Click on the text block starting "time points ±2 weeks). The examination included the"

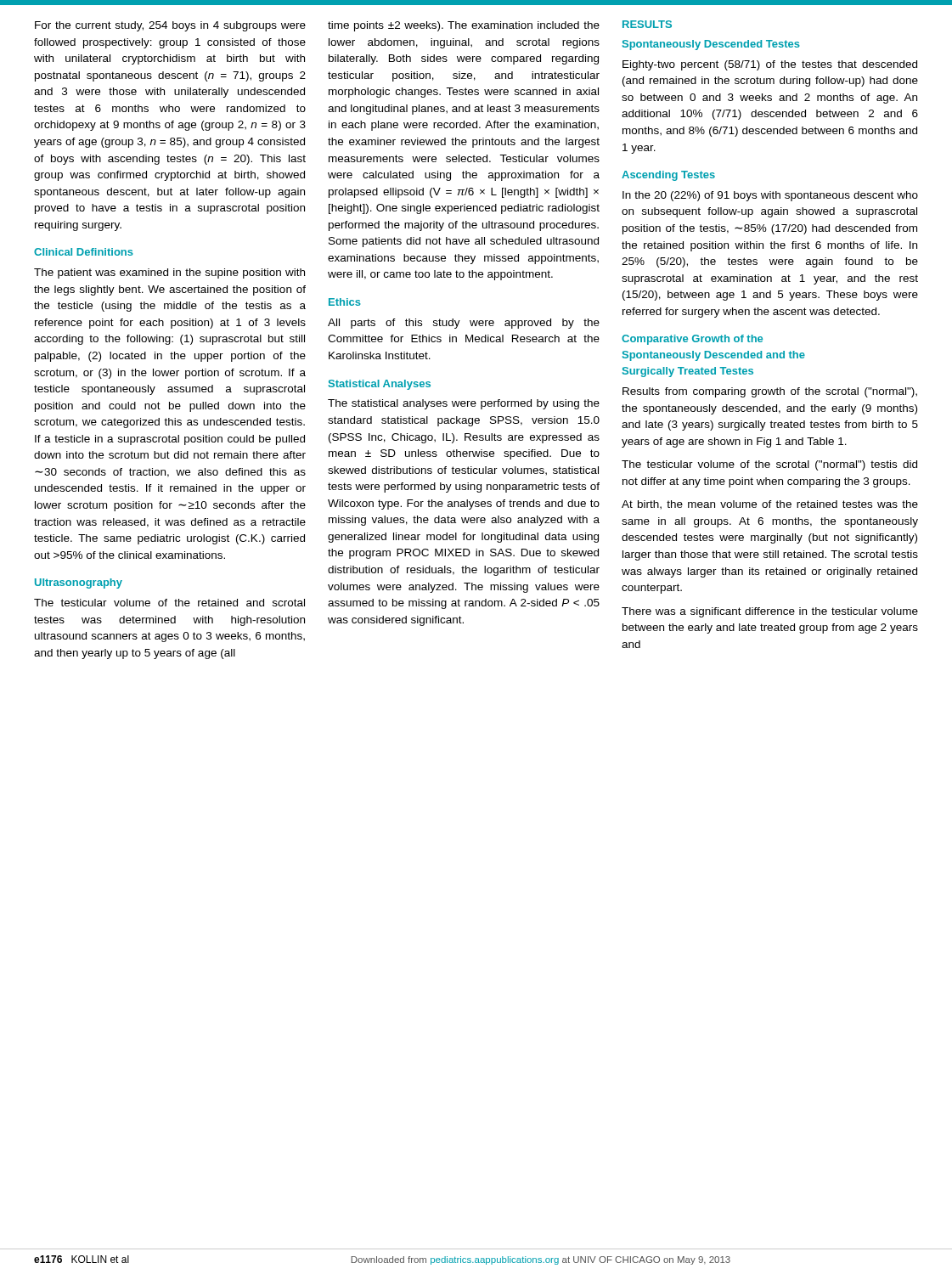pyautogui.click(x=464, y=150)
